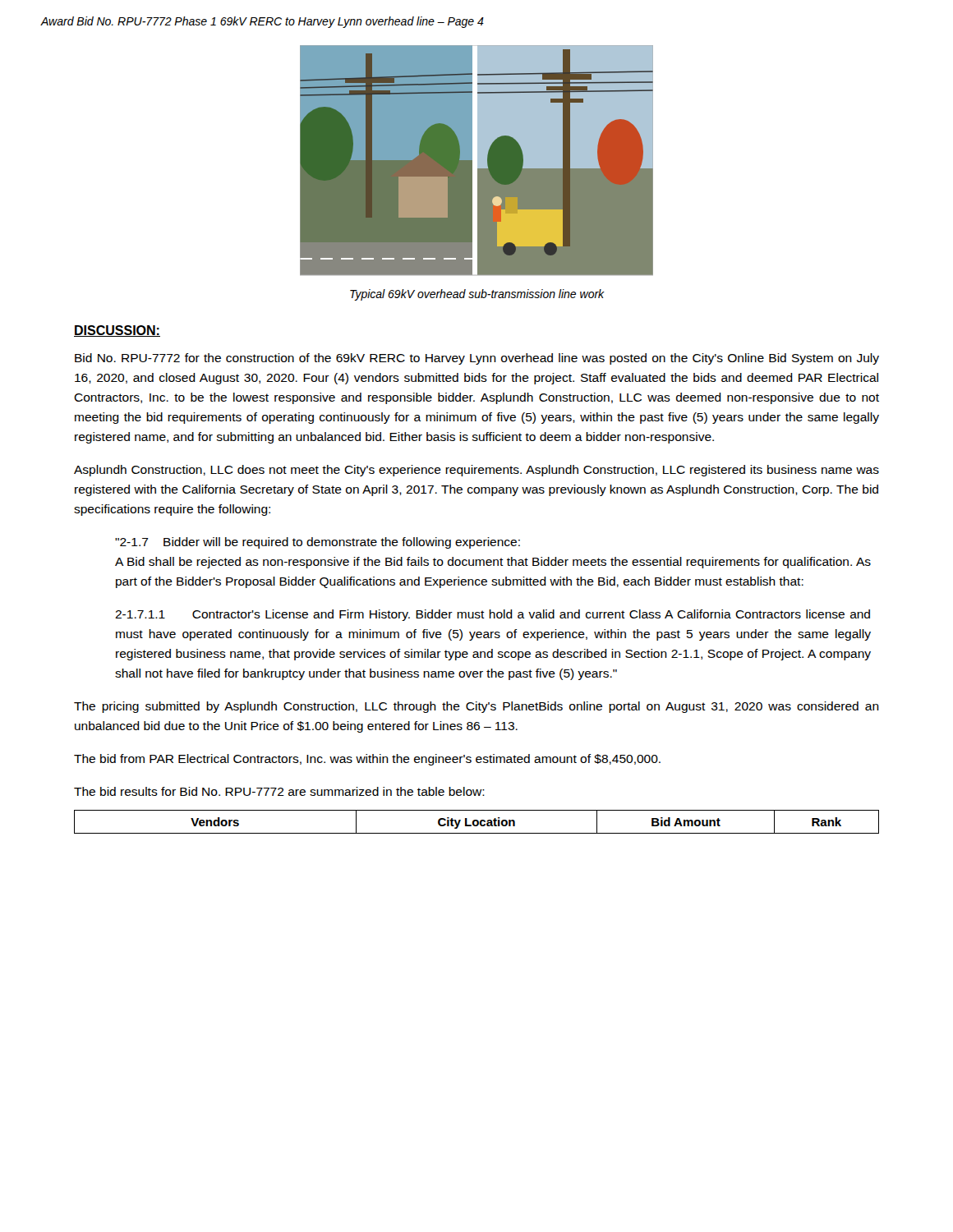Click the passage that begins "Asplundh Construction, LLC does not"

476,489
